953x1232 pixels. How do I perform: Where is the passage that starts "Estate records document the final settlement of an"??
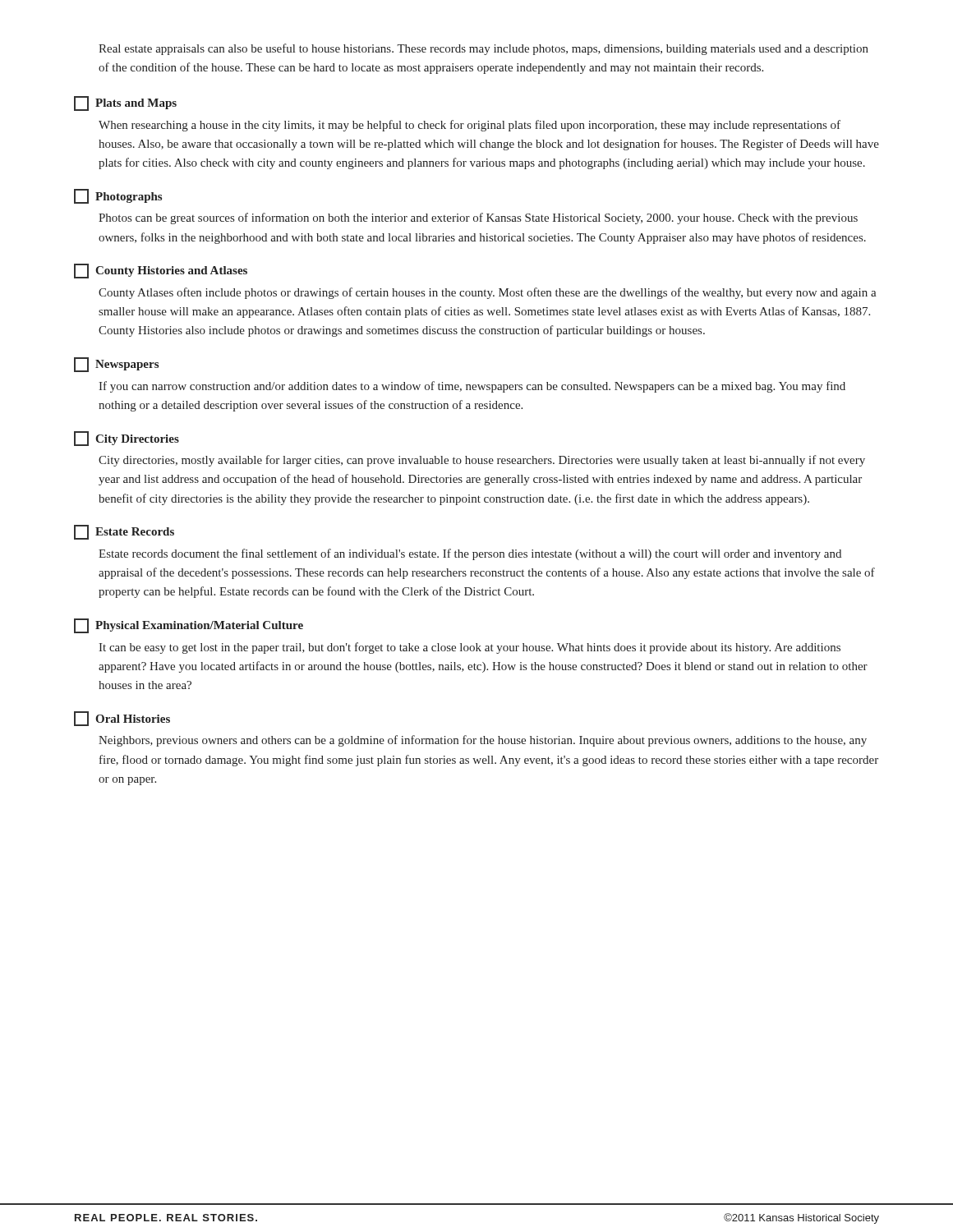pyautogui.click(x=487, y=572)
